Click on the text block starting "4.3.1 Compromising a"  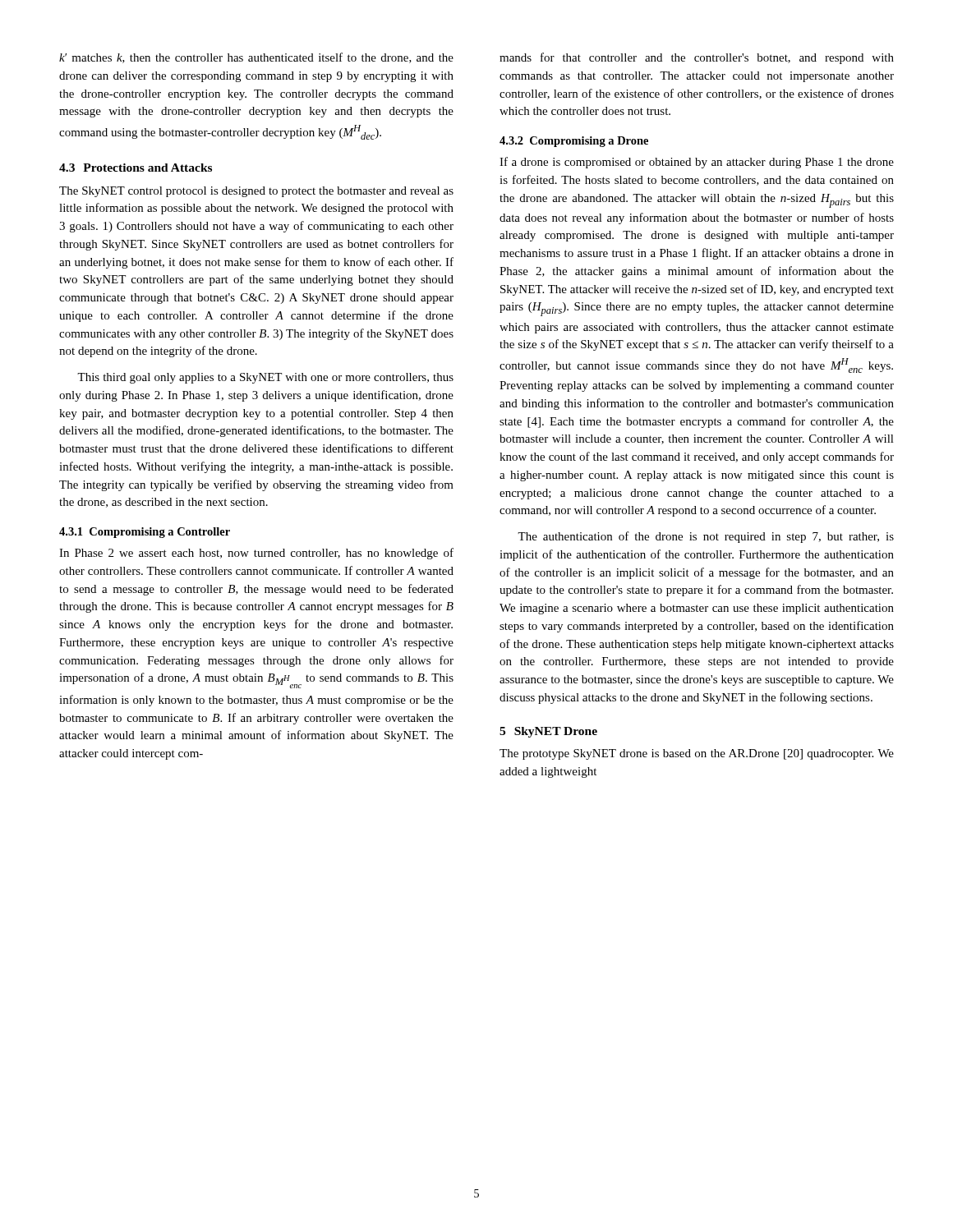coord(145,531)
